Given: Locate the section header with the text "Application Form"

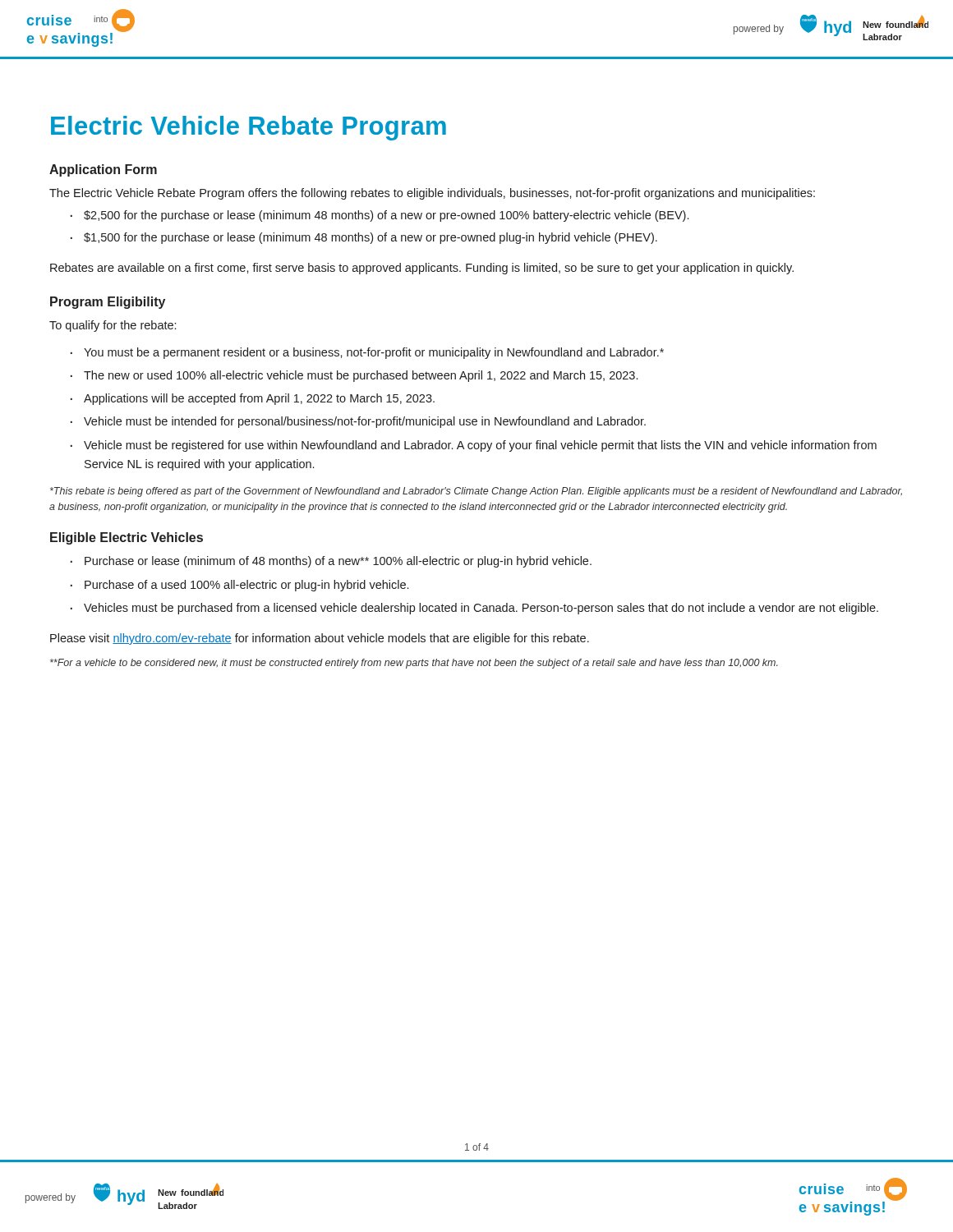Looking at the screenshot, I should (103, 170).
